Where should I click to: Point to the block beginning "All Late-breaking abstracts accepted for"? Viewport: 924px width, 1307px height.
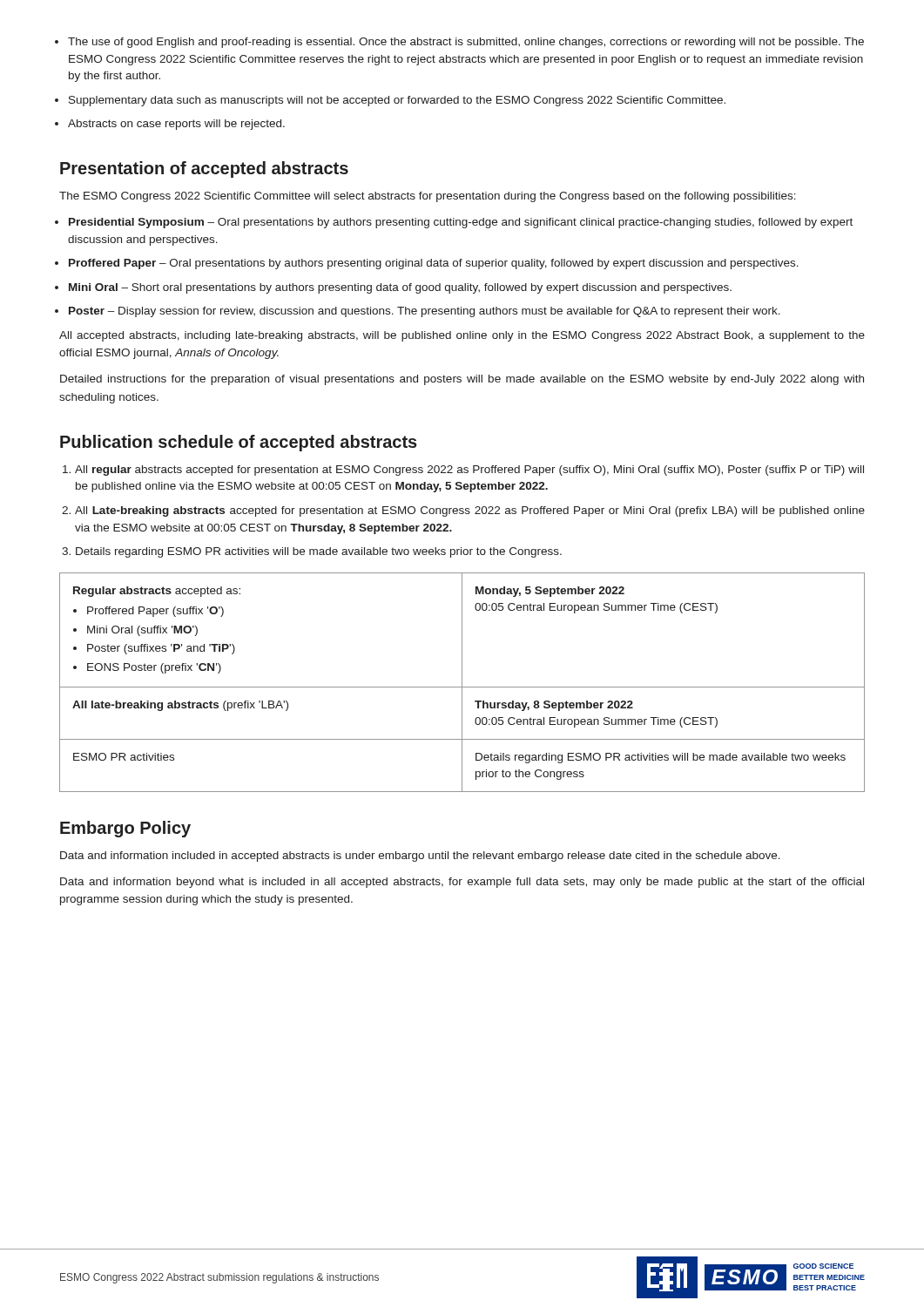tap(470, 519)
